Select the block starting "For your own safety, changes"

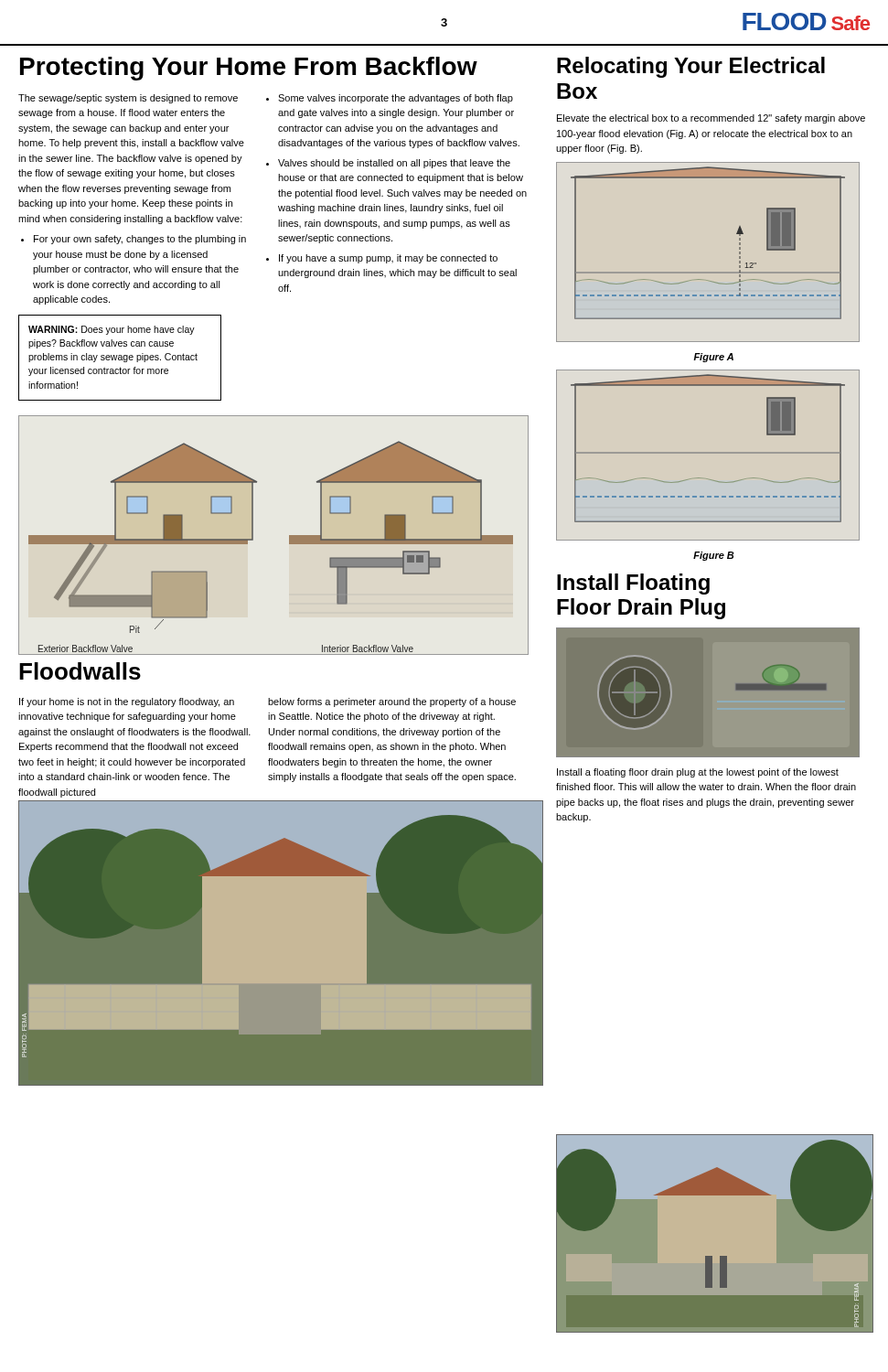pos(140,269)
